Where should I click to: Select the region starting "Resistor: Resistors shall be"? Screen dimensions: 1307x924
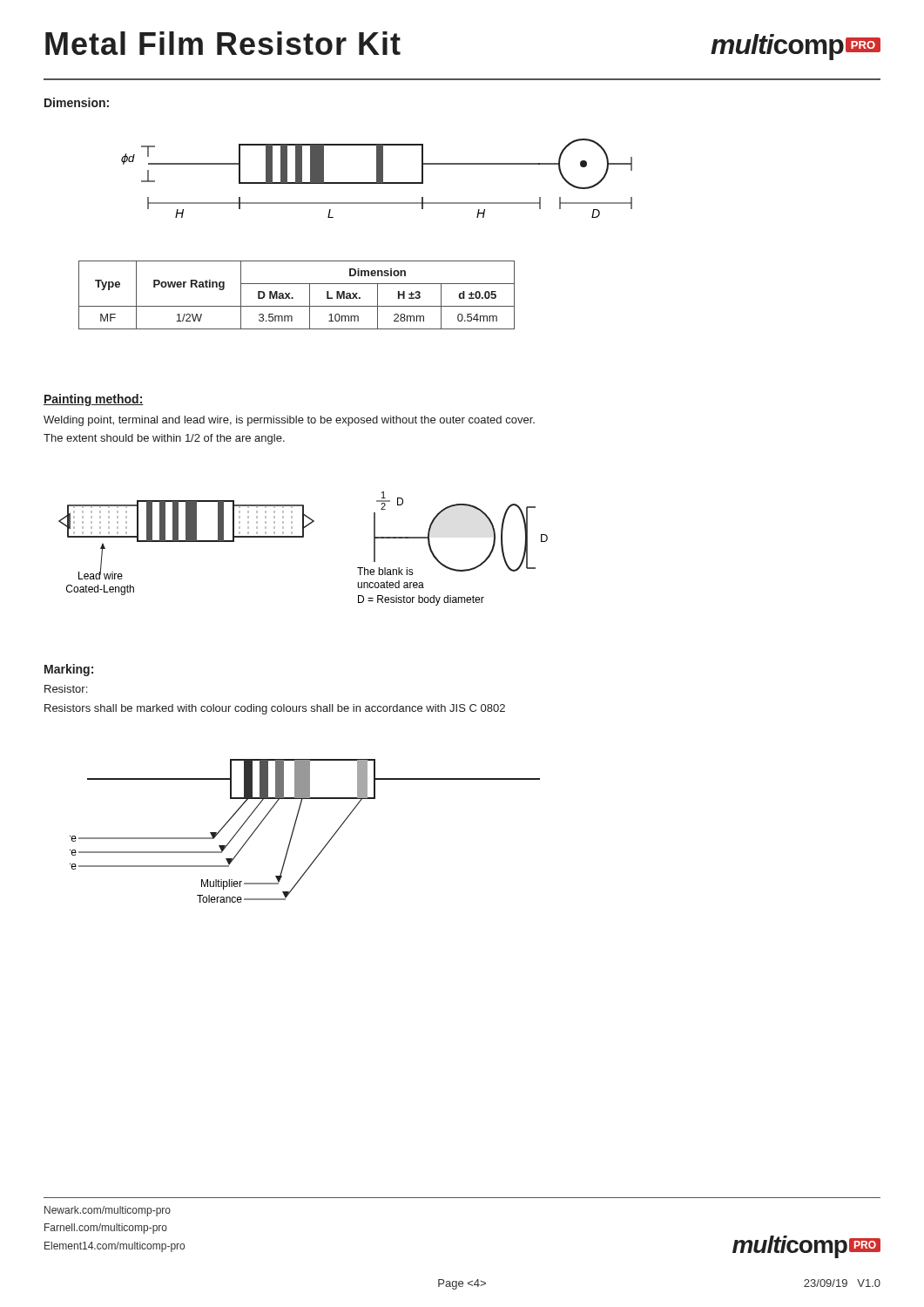pos(274,698)
